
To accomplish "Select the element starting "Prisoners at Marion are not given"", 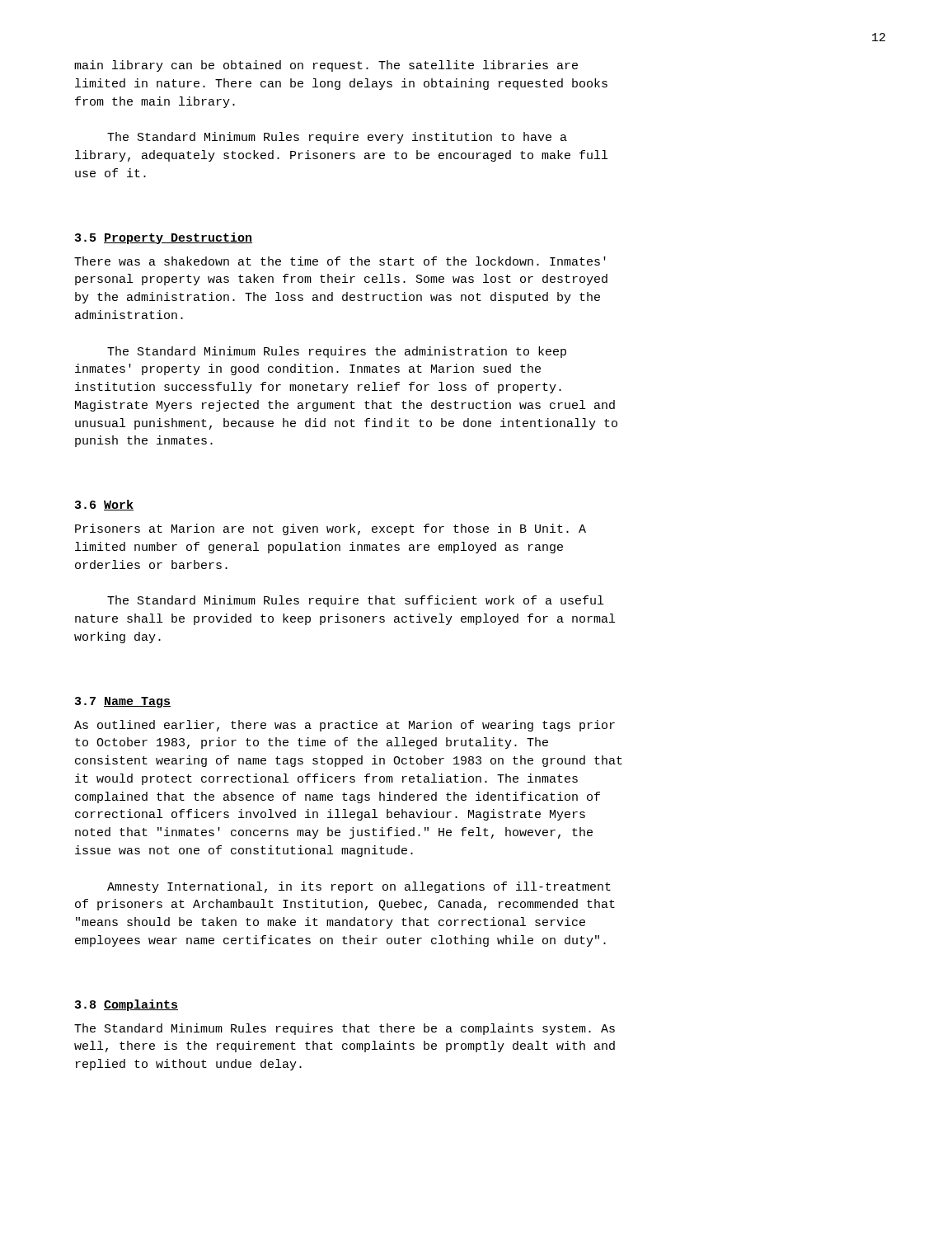I will point(480,548).
